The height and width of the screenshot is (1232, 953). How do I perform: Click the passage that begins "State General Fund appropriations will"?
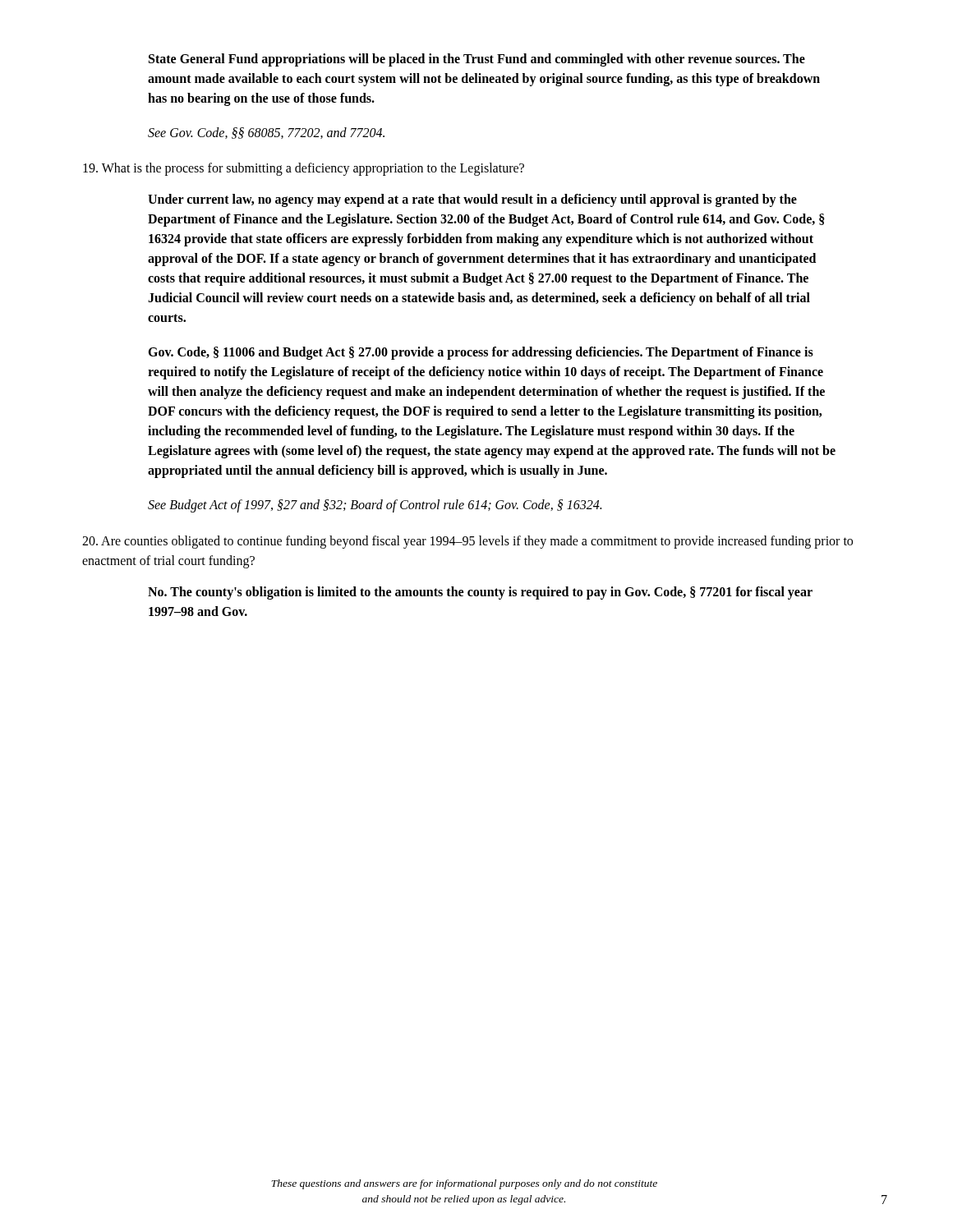[493, 79]
